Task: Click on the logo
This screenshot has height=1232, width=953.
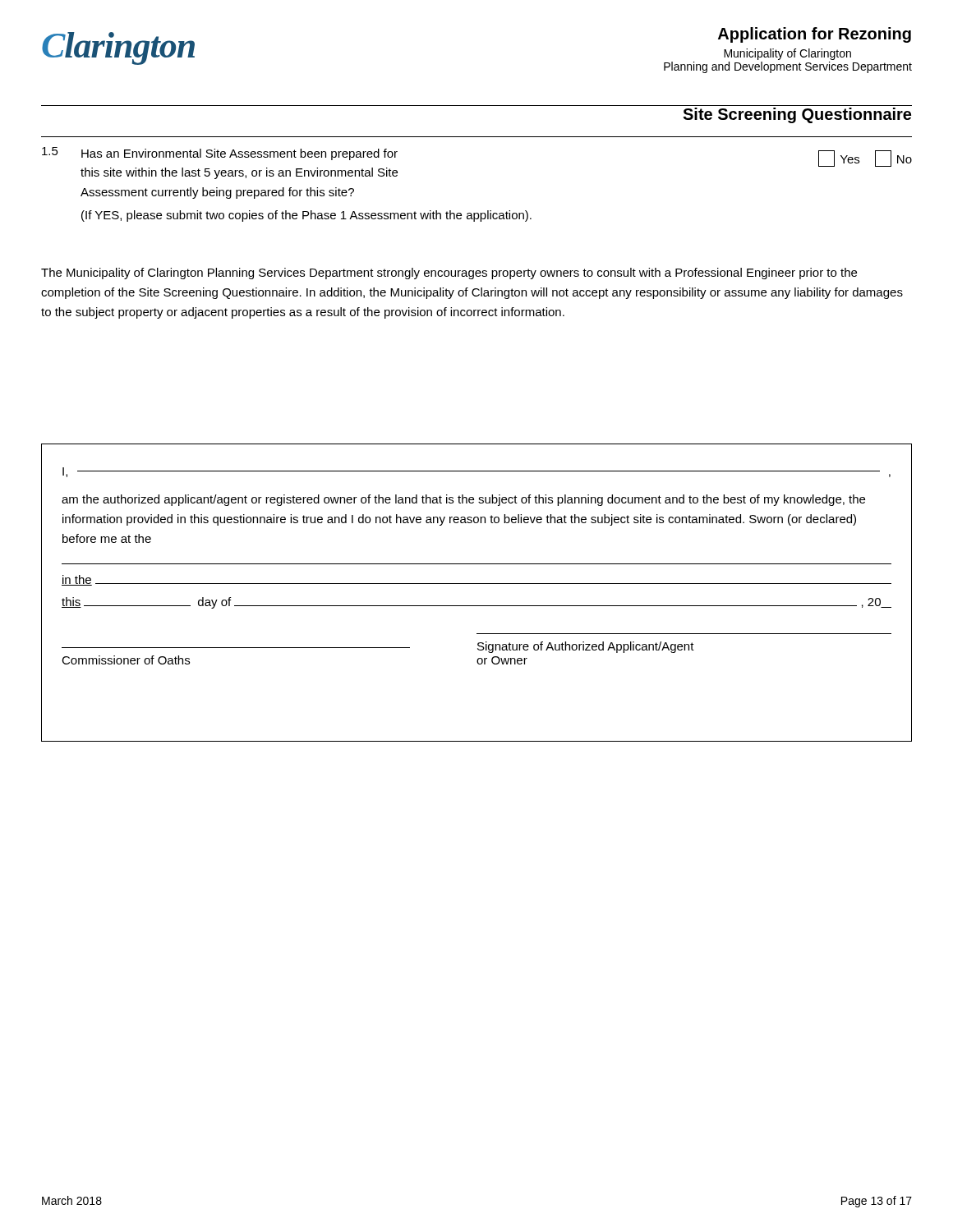Action: pos(118,46)
